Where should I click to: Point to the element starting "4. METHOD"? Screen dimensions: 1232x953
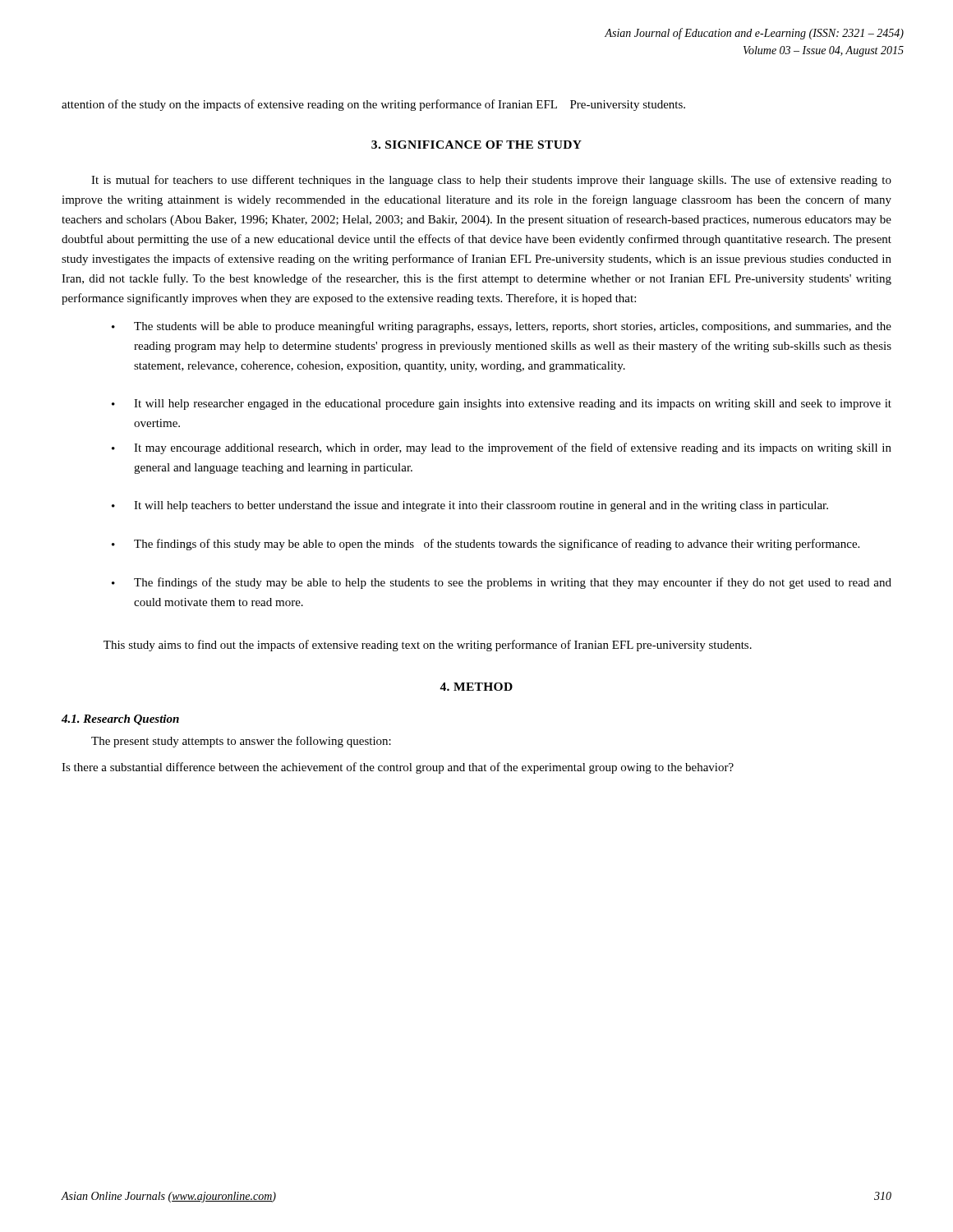[x=476, y=686]
